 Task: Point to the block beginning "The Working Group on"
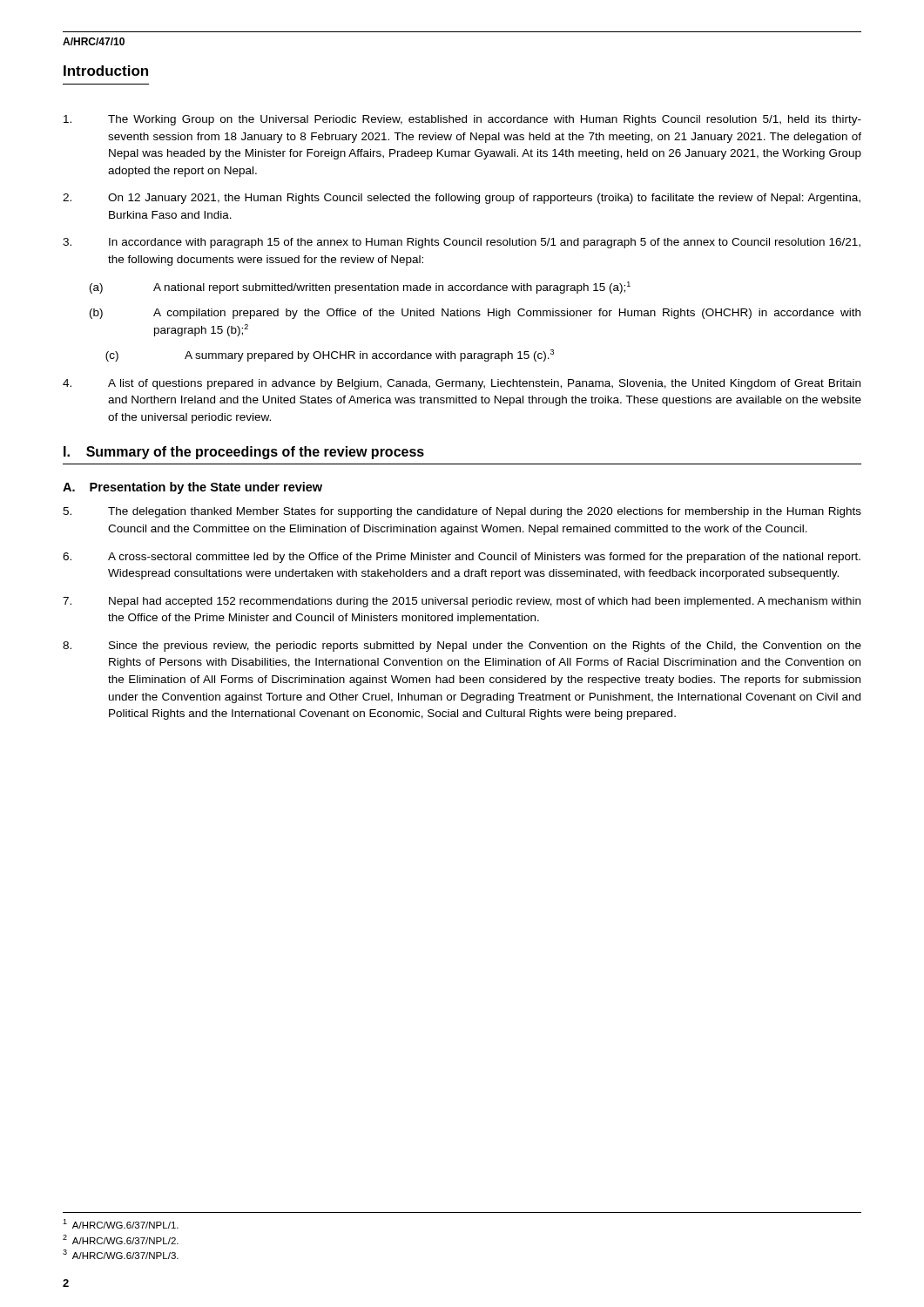[462, 145]
